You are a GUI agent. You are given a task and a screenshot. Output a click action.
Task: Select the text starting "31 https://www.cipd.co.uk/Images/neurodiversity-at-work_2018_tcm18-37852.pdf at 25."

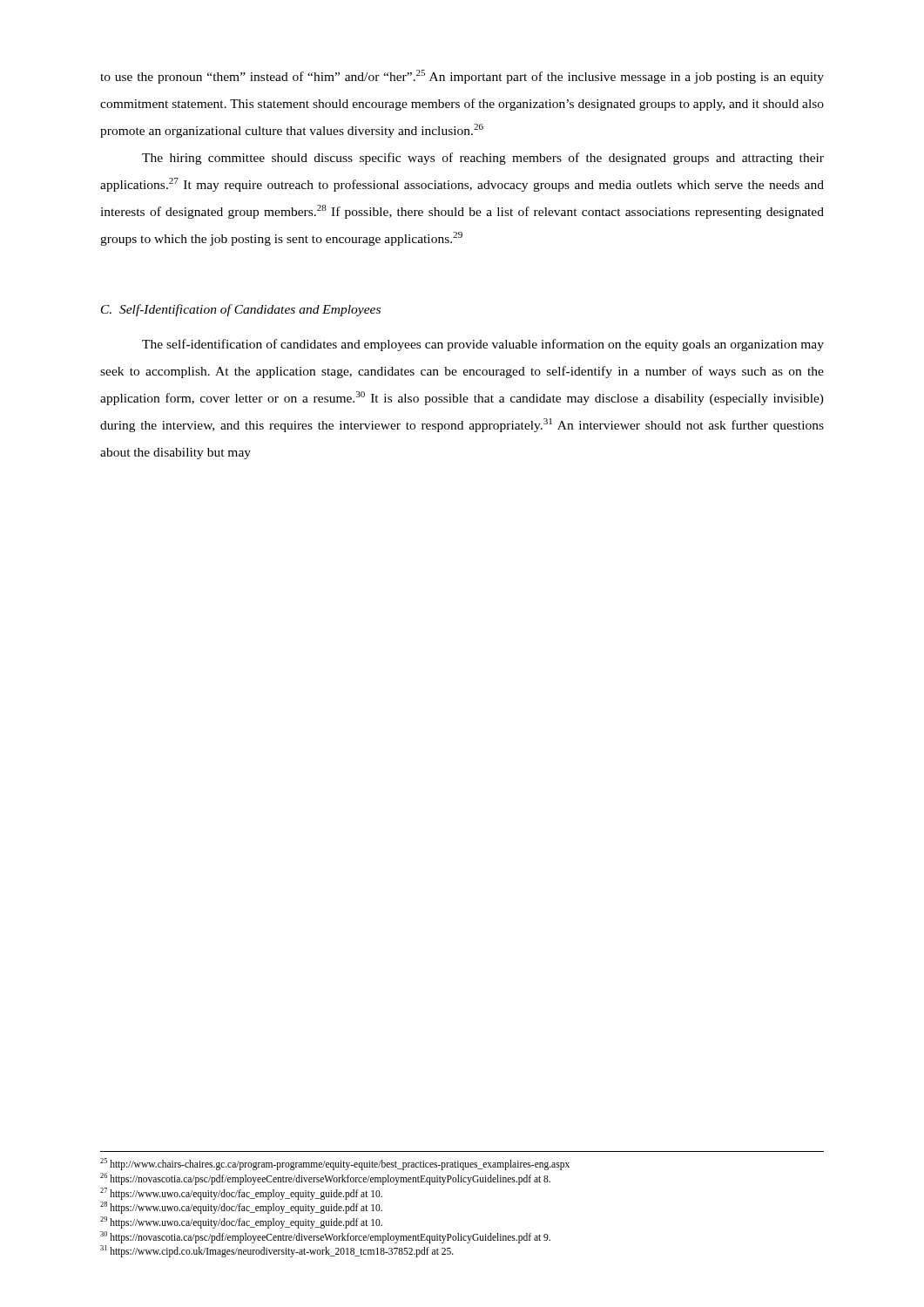pos(277,1251)
